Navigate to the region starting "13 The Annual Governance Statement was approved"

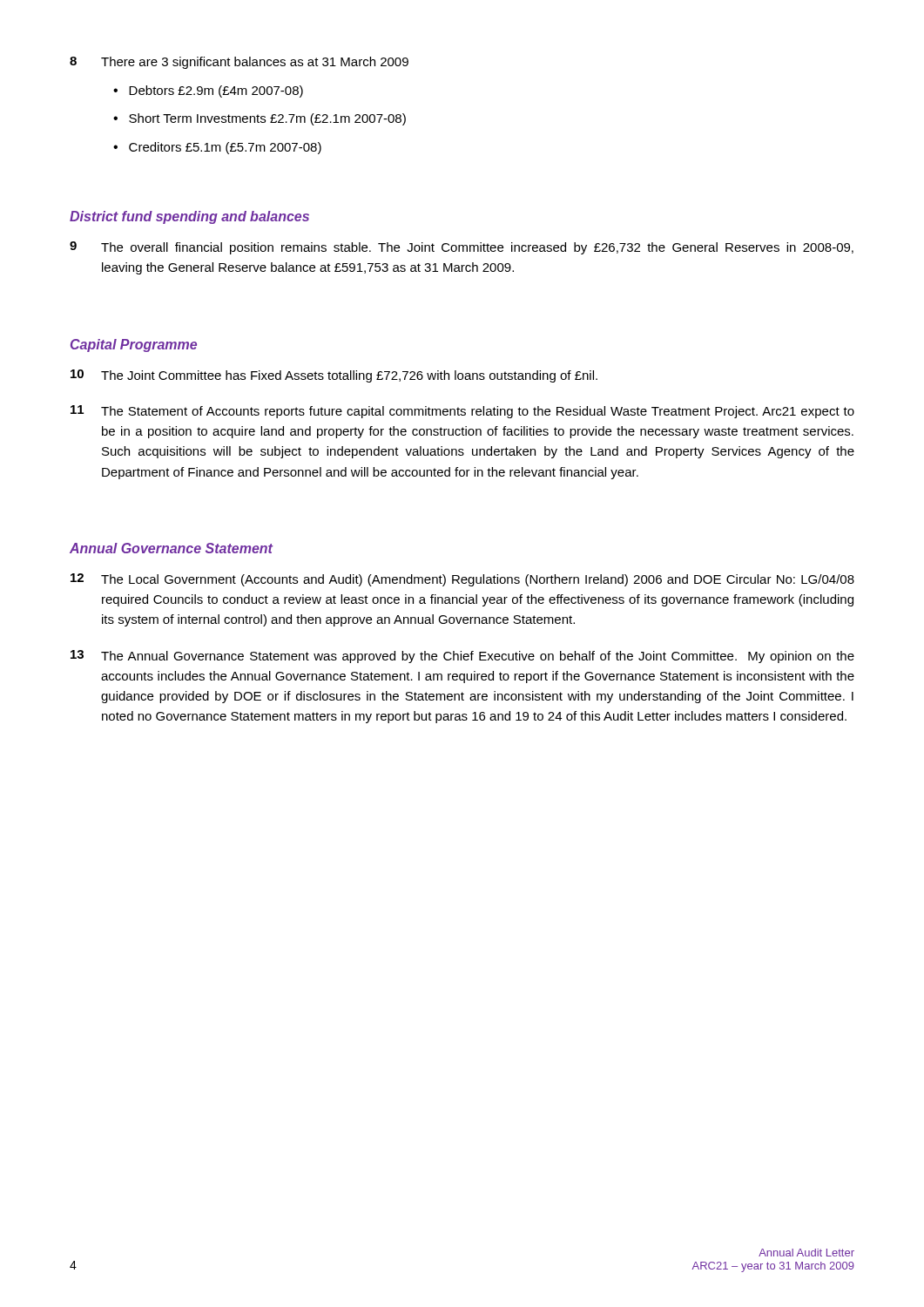tap(462, 686)
